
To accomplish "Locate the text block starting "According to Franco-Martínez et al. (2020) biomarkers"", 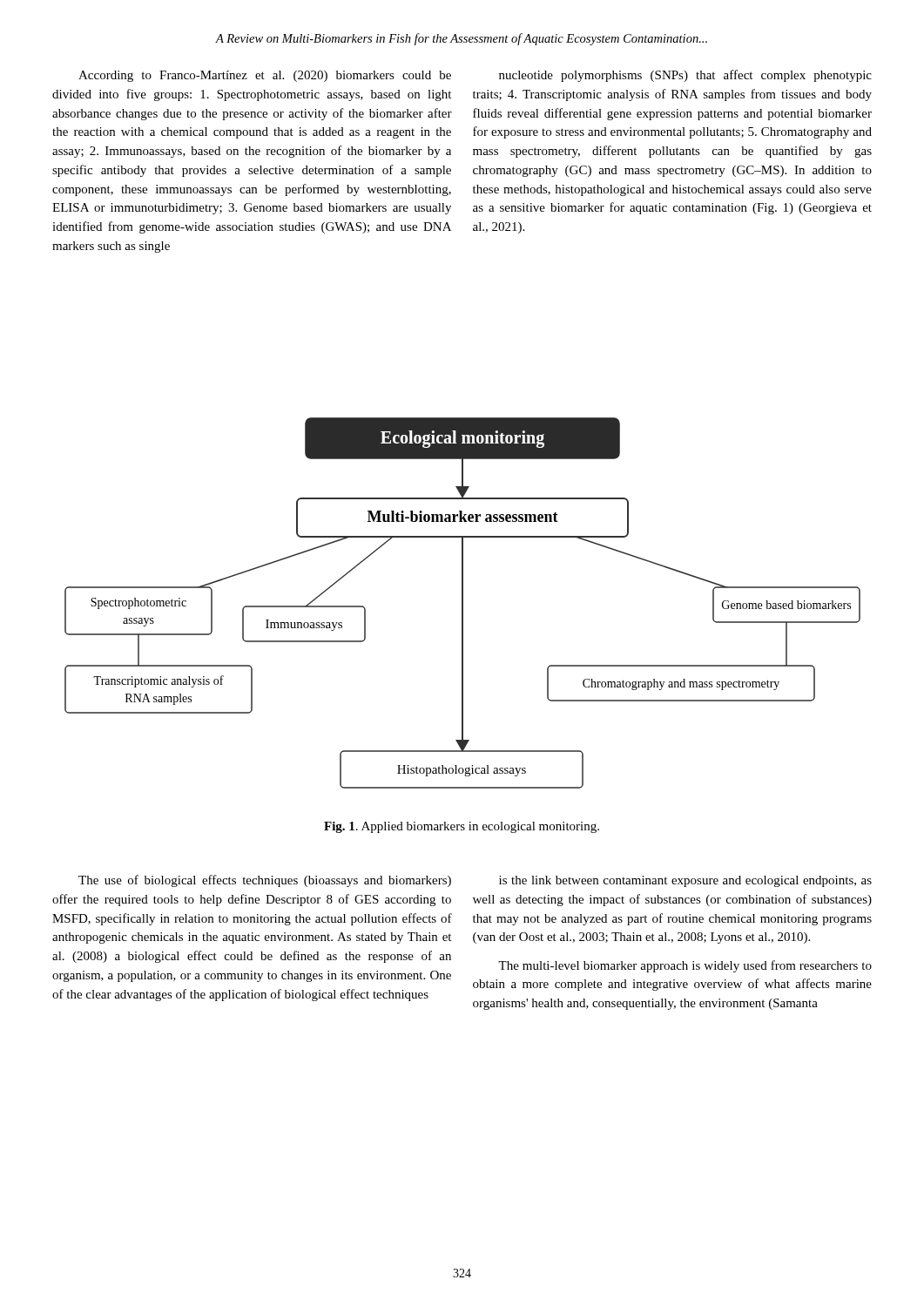I will tap(252, 161).
